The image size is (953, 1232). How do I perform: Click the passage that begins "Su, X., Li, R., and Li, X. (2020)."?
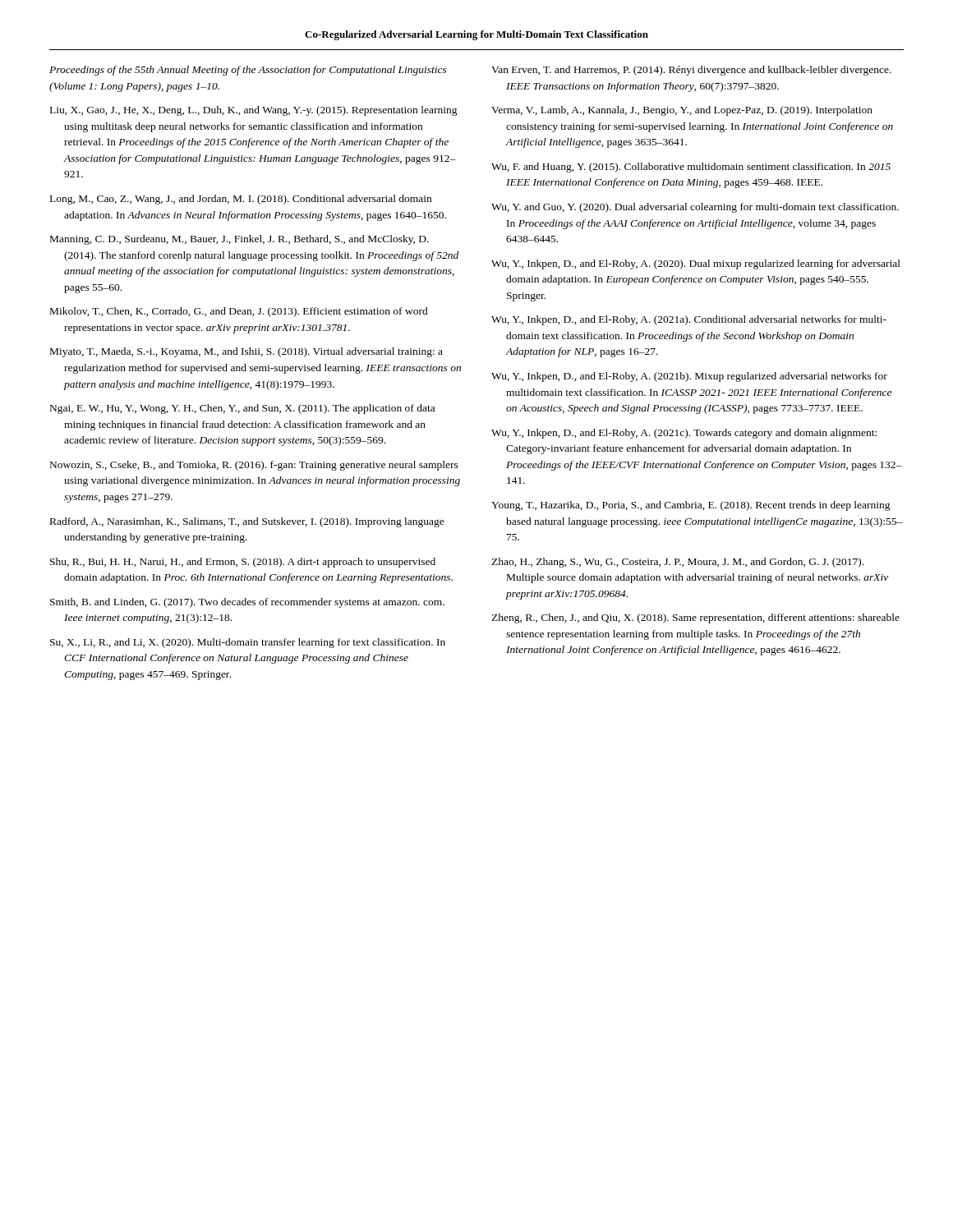pyautogui.click(x=247, y=658)
